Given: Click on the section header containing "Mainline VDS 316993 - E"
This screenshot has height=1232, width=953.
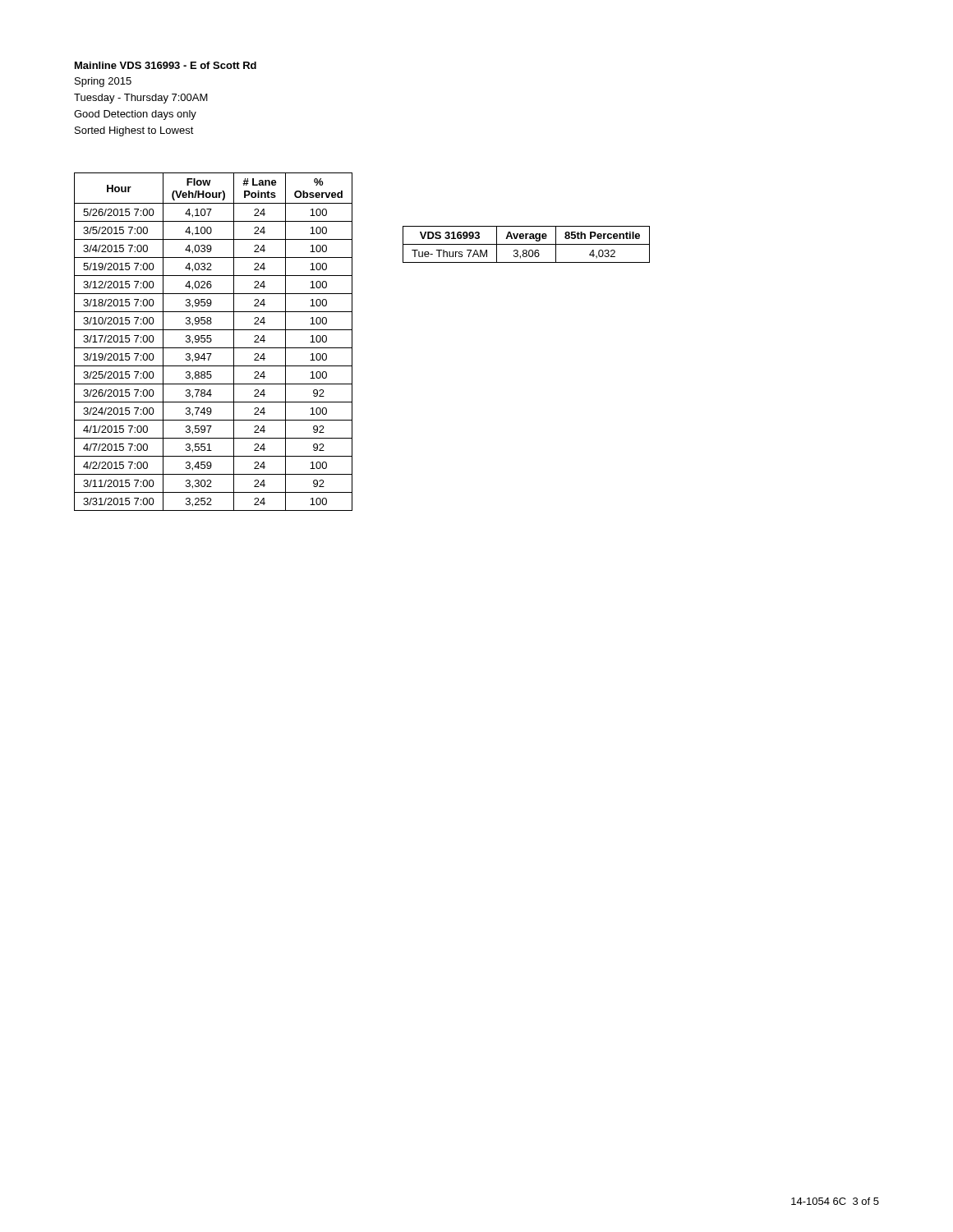Looking at the screenshot, I should coord(165,65).
